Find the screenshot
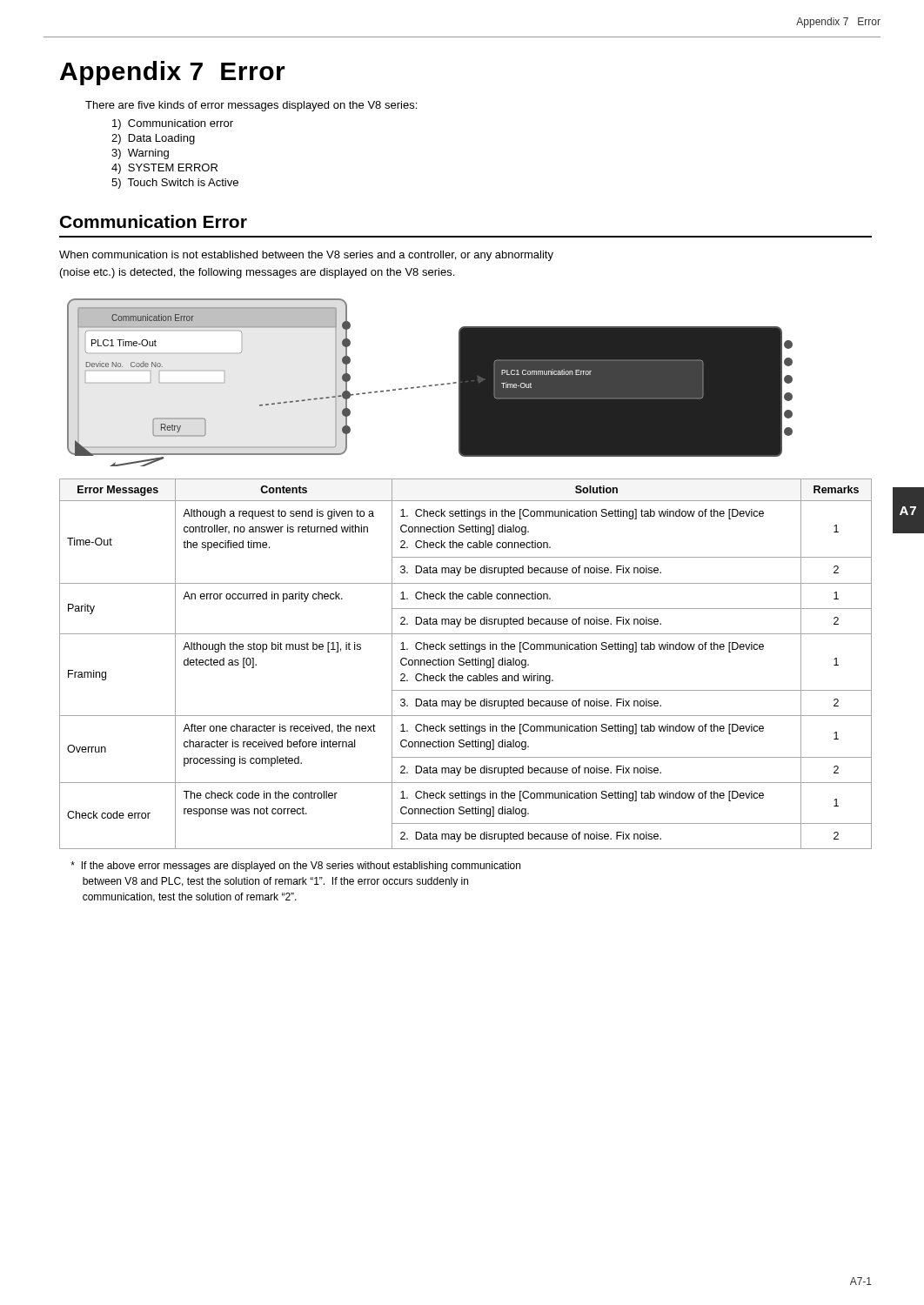Image resolution: width=924 pixels, height=1305 pixels. point(465,379)
